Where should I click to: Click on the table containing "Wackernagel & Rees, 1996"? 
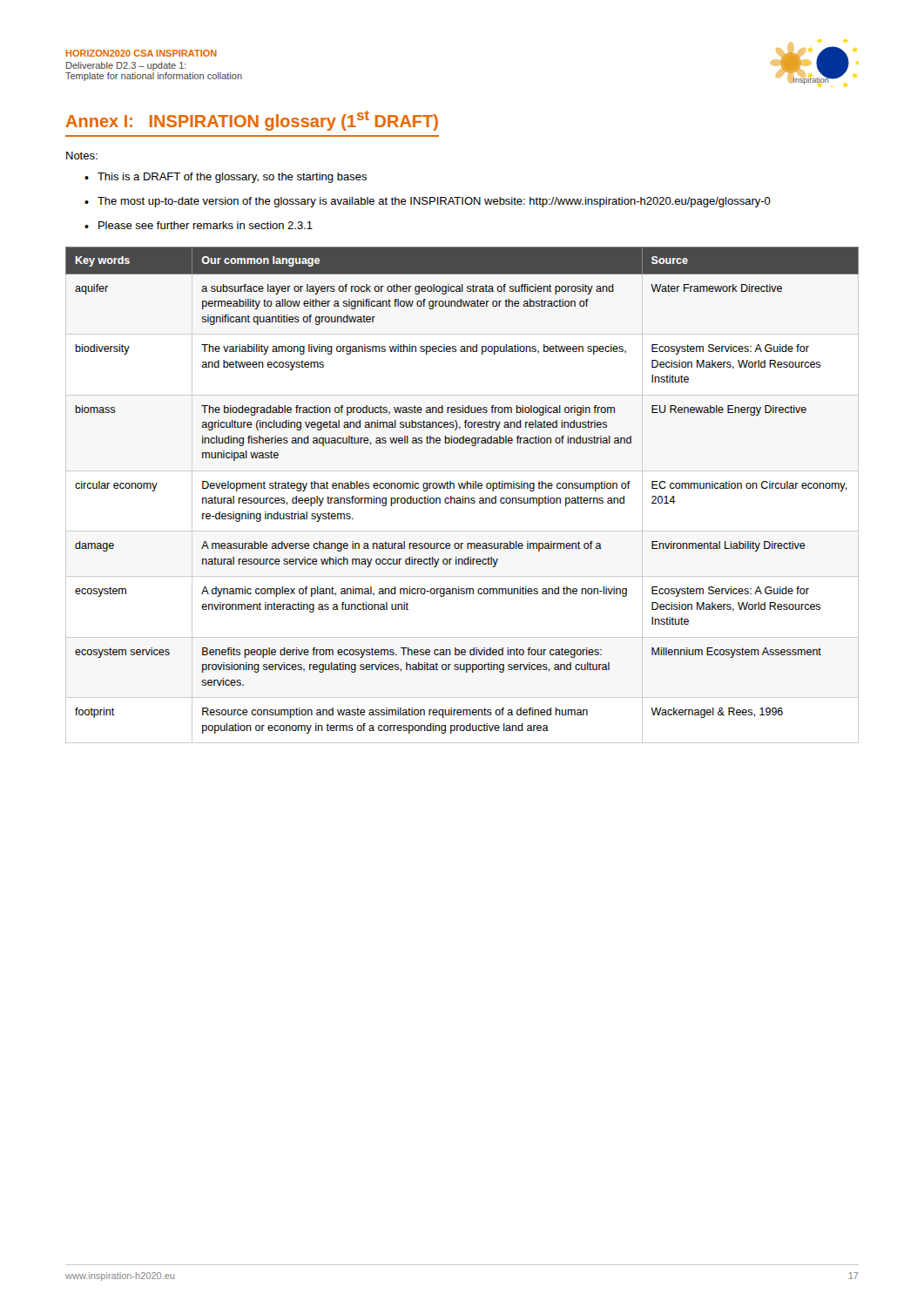tap(462, 495)
